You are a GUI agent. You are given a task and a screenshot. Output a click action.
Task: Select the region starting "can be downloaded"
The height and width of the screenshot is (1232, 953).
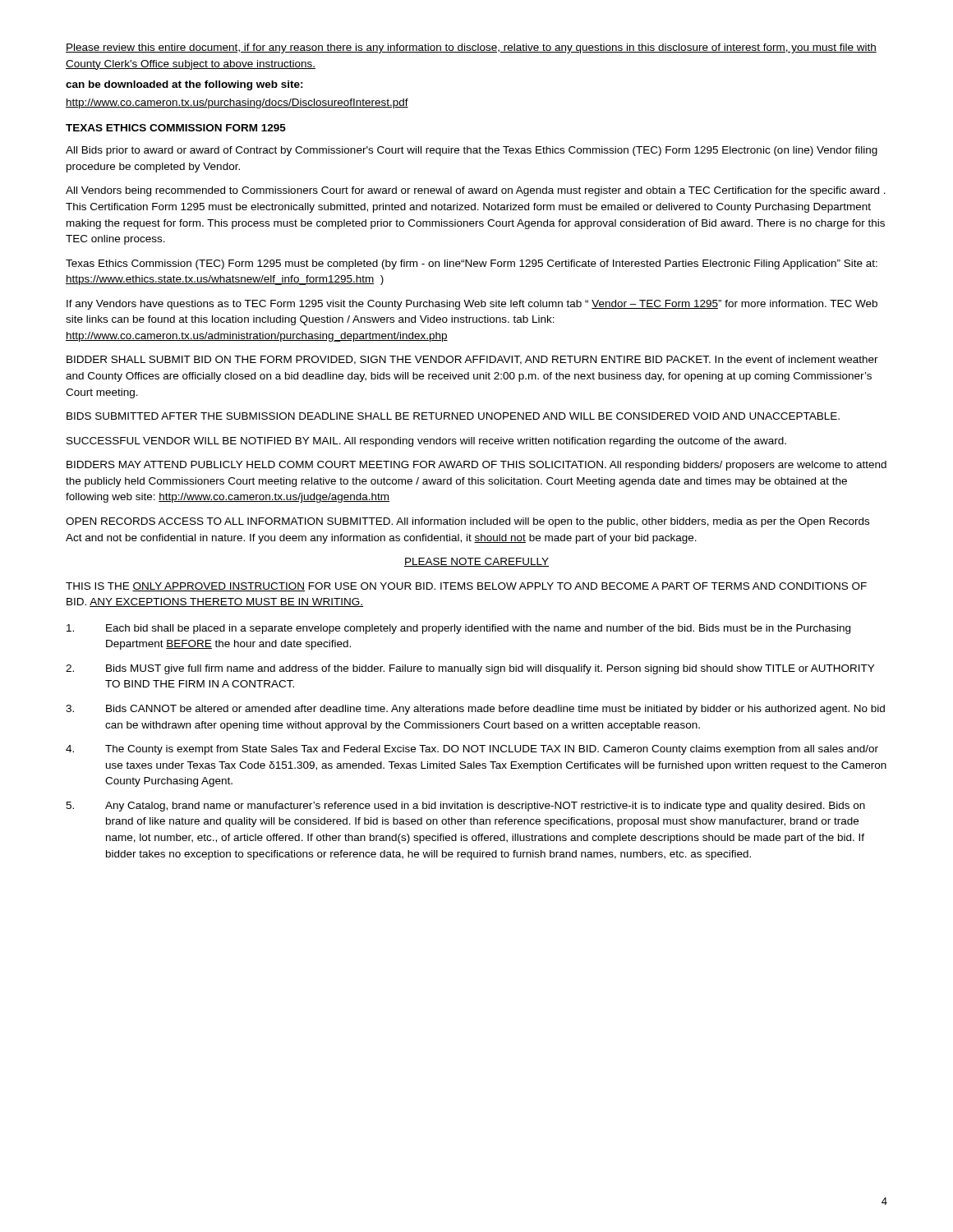click(x=185, y=84)
